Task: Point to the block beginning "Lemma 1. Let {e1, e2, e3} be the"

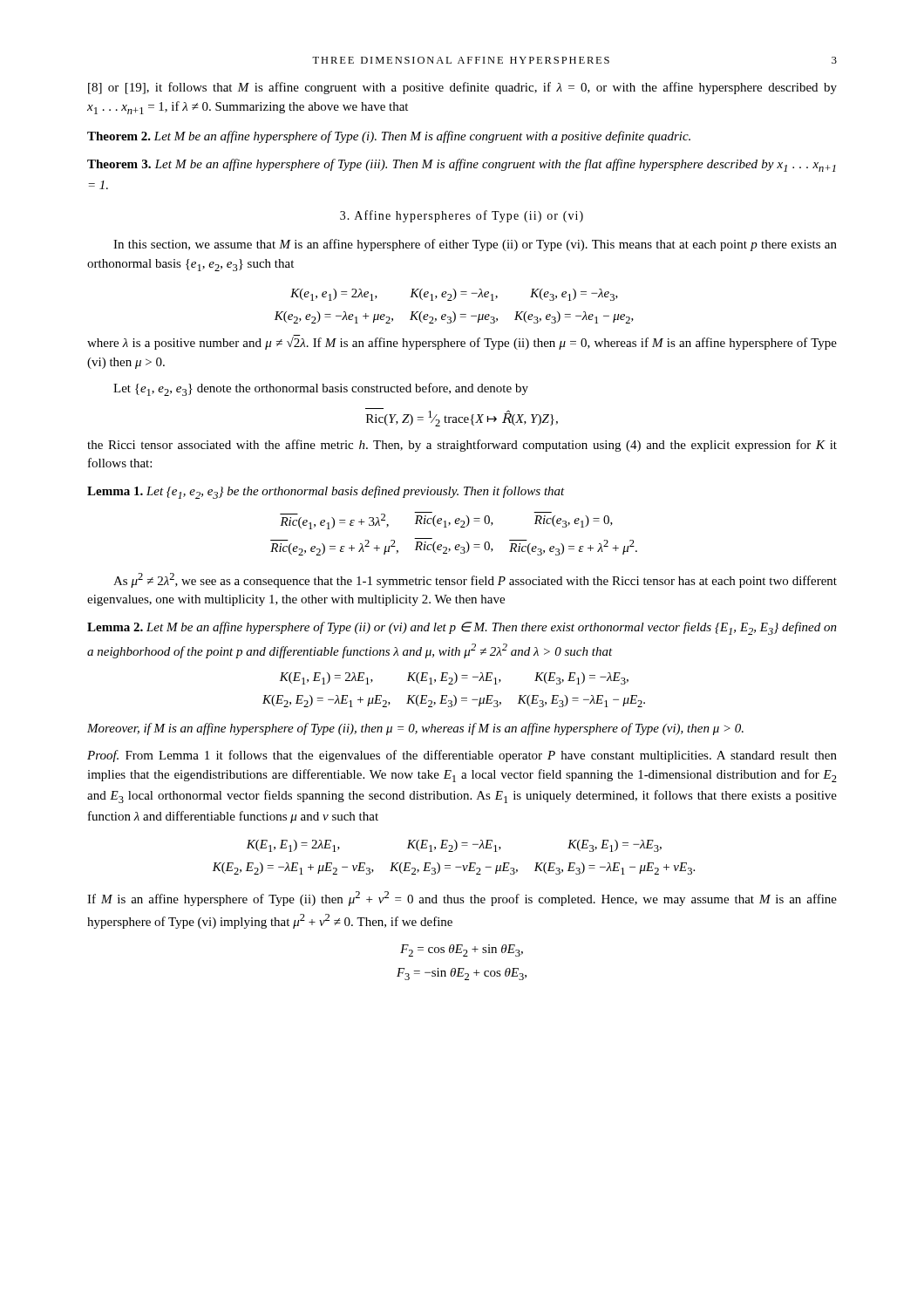Action: click(x=326, y=493)
